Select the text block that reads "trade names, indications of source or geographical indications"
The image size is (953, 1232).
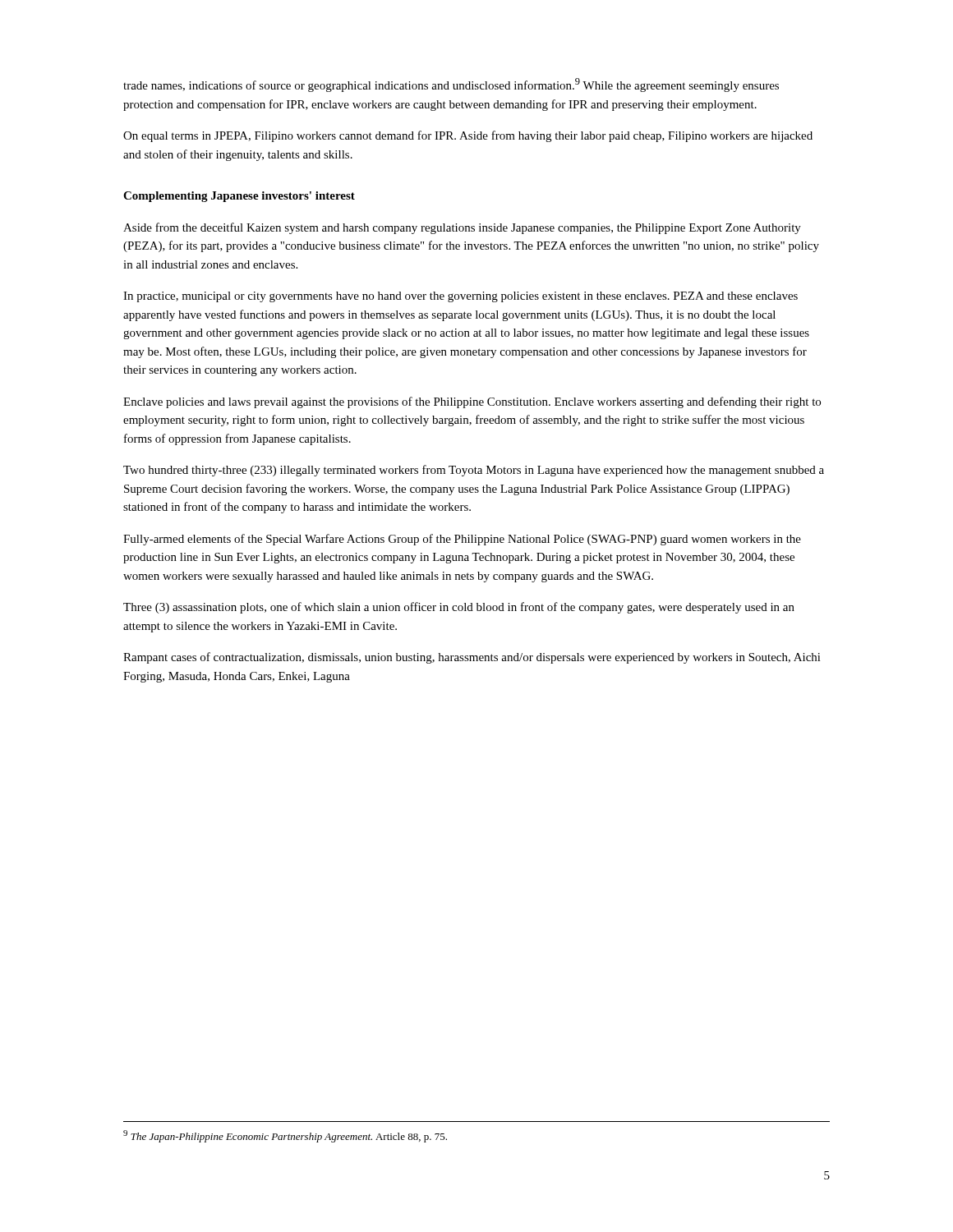point(476,94)
